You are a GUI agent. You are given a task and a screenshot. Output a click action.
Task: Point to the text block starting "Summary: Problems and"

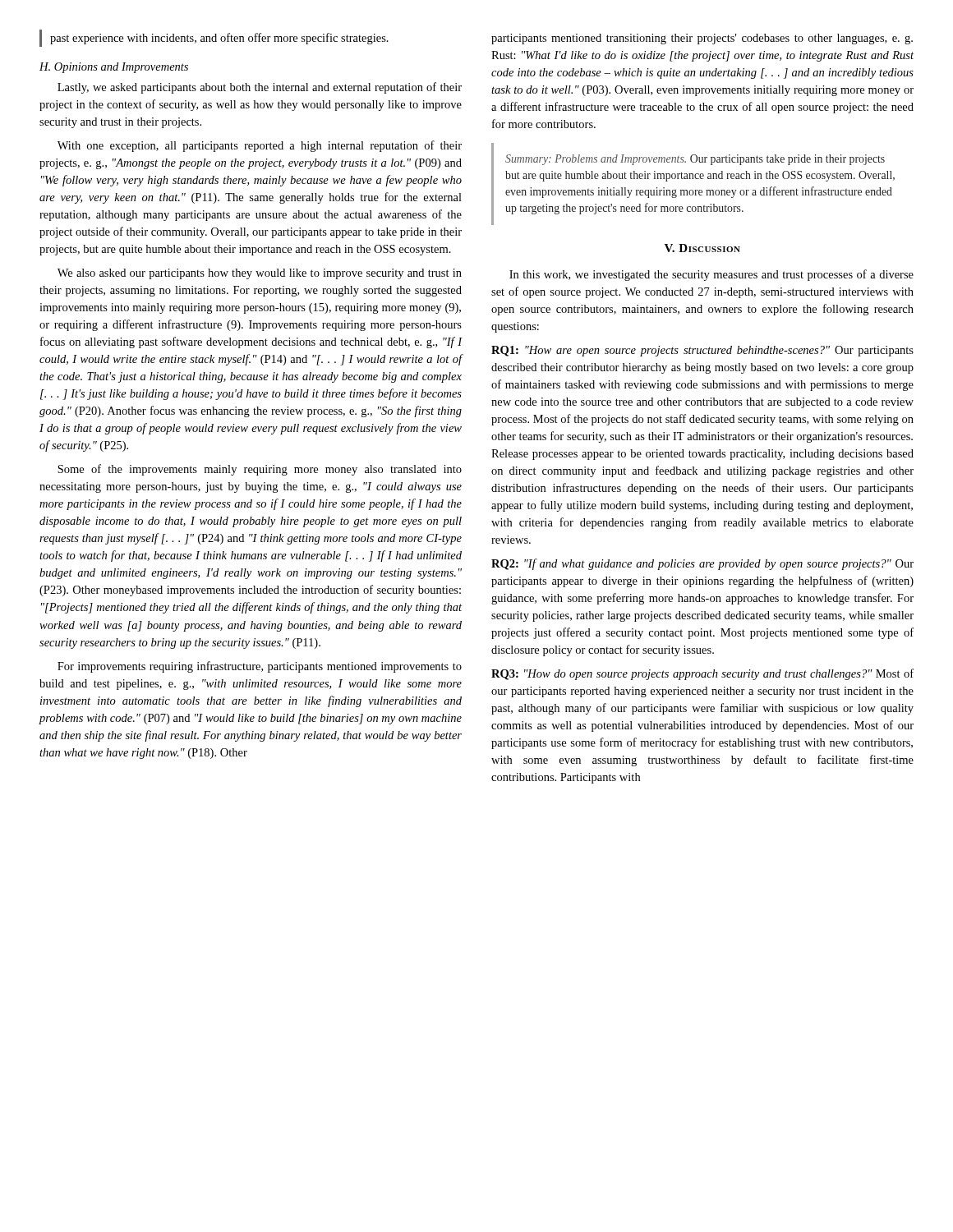click(x=700, y=184)
